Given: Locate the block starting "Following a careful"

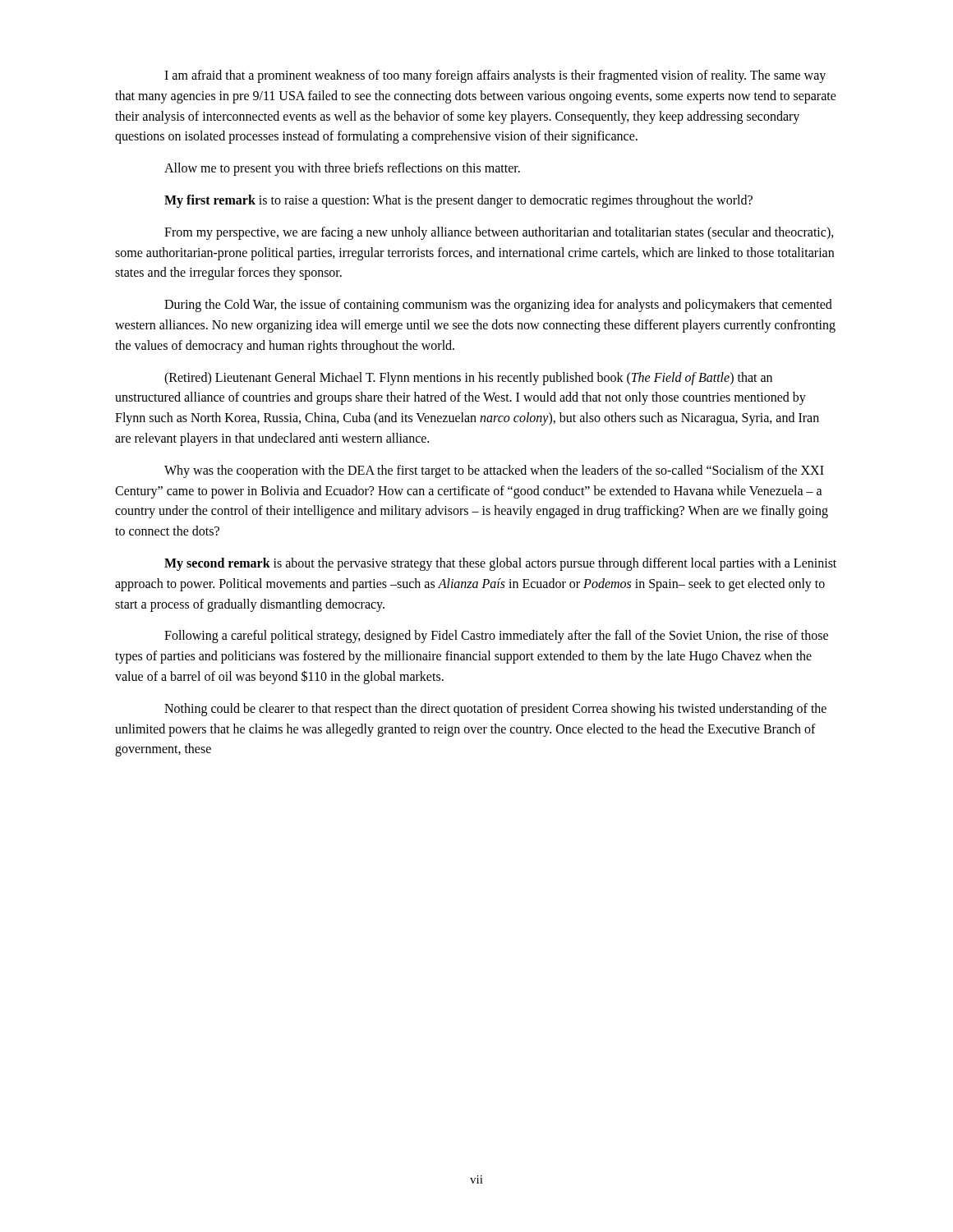Looking at the screenshot, I should pos(476,657).
